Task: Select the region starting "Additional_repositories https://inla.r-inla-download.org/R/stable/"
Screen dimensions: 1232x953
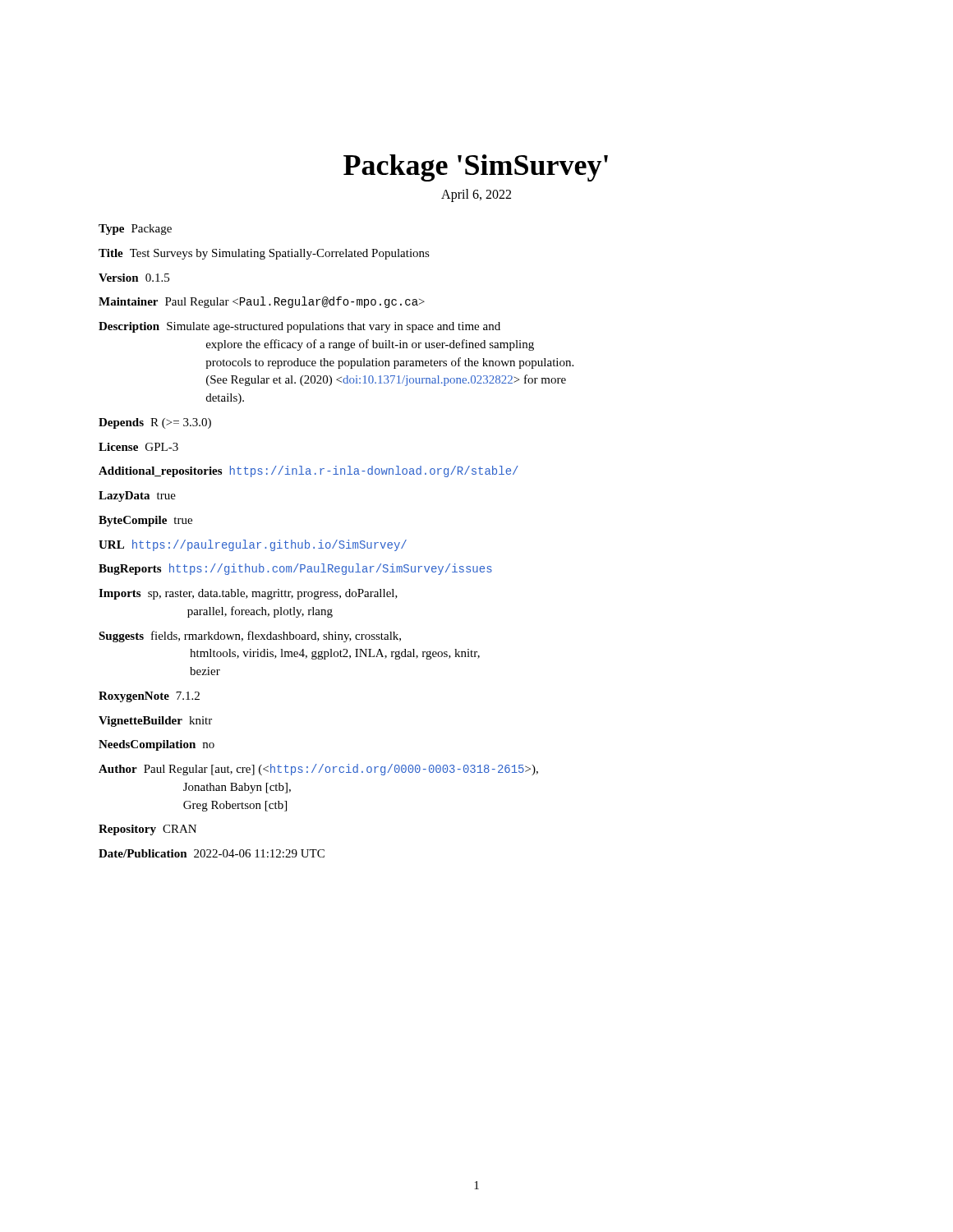Action: [476, 472]
